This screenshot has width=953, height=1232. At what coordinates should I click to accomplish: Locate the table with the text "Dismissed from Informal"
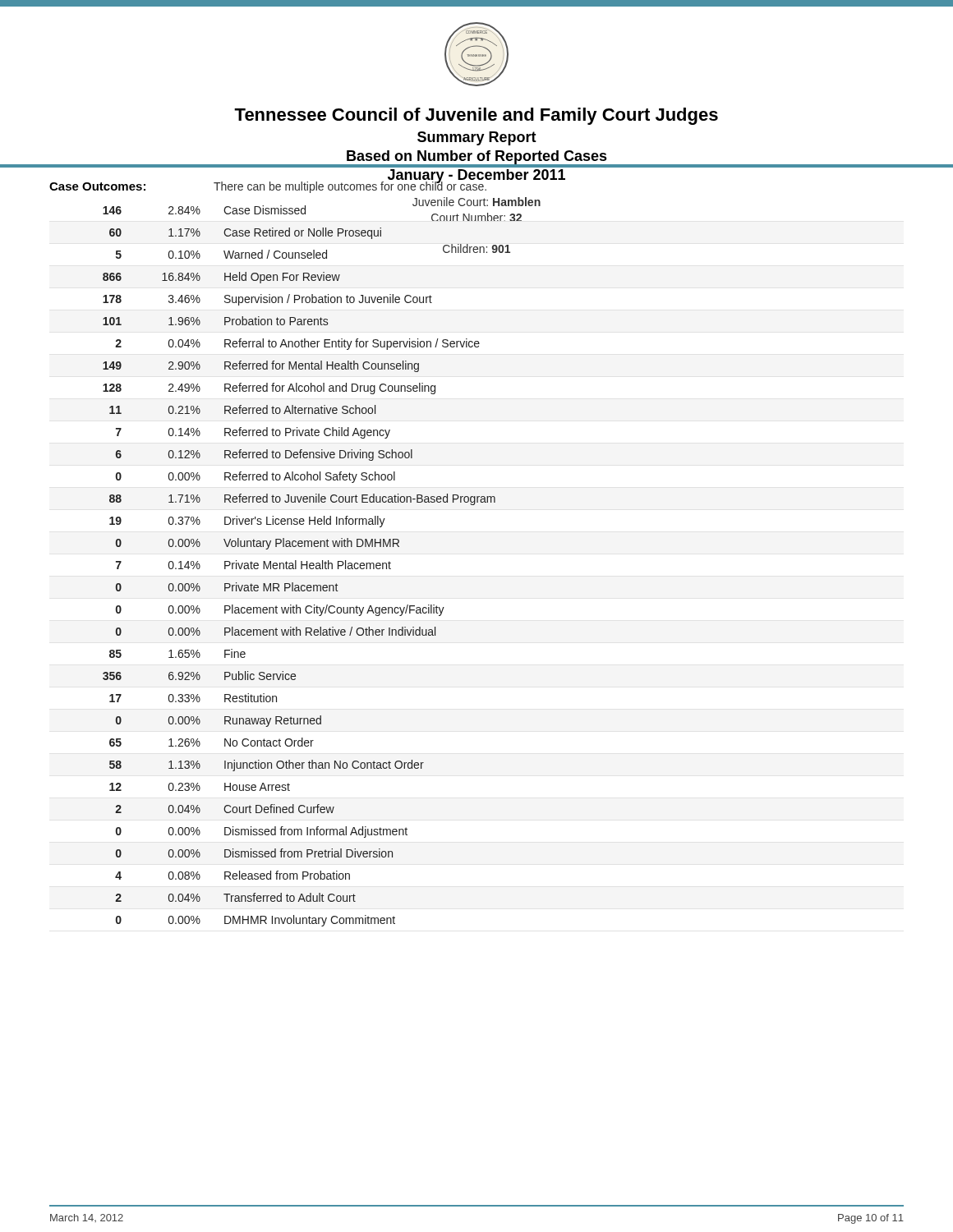click(x=476, y=565)
